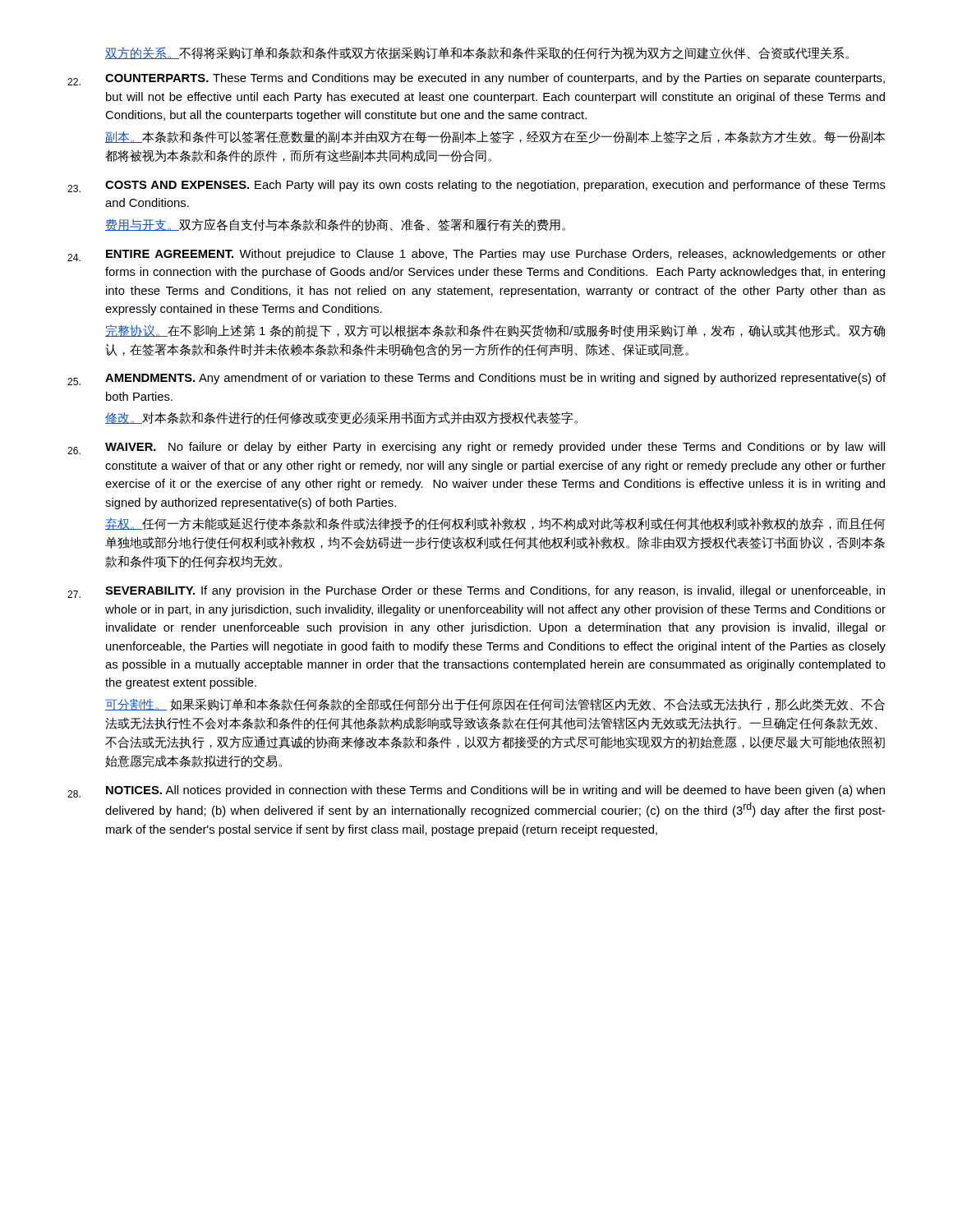Locate the block of text that opens with "24. ENTIRE AGREEMENT. Without prejudice to Clause"
The image size is (953, 1232).
[x=476, y=303]
